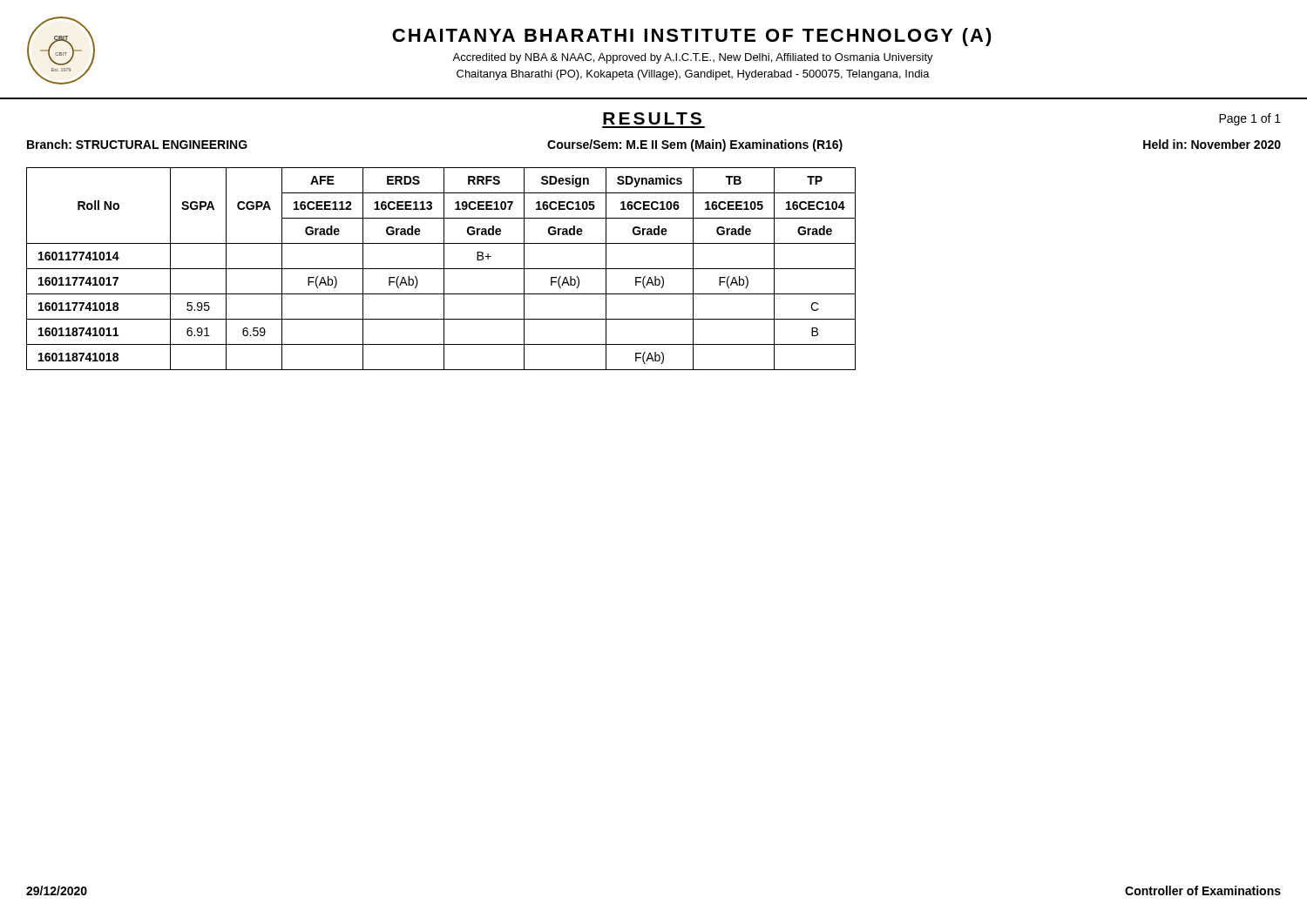Viewport: 1307px width, 924px height.
Task: Select the region starting "Page 1 of 1"
Action: click(x=1250, y=118)
